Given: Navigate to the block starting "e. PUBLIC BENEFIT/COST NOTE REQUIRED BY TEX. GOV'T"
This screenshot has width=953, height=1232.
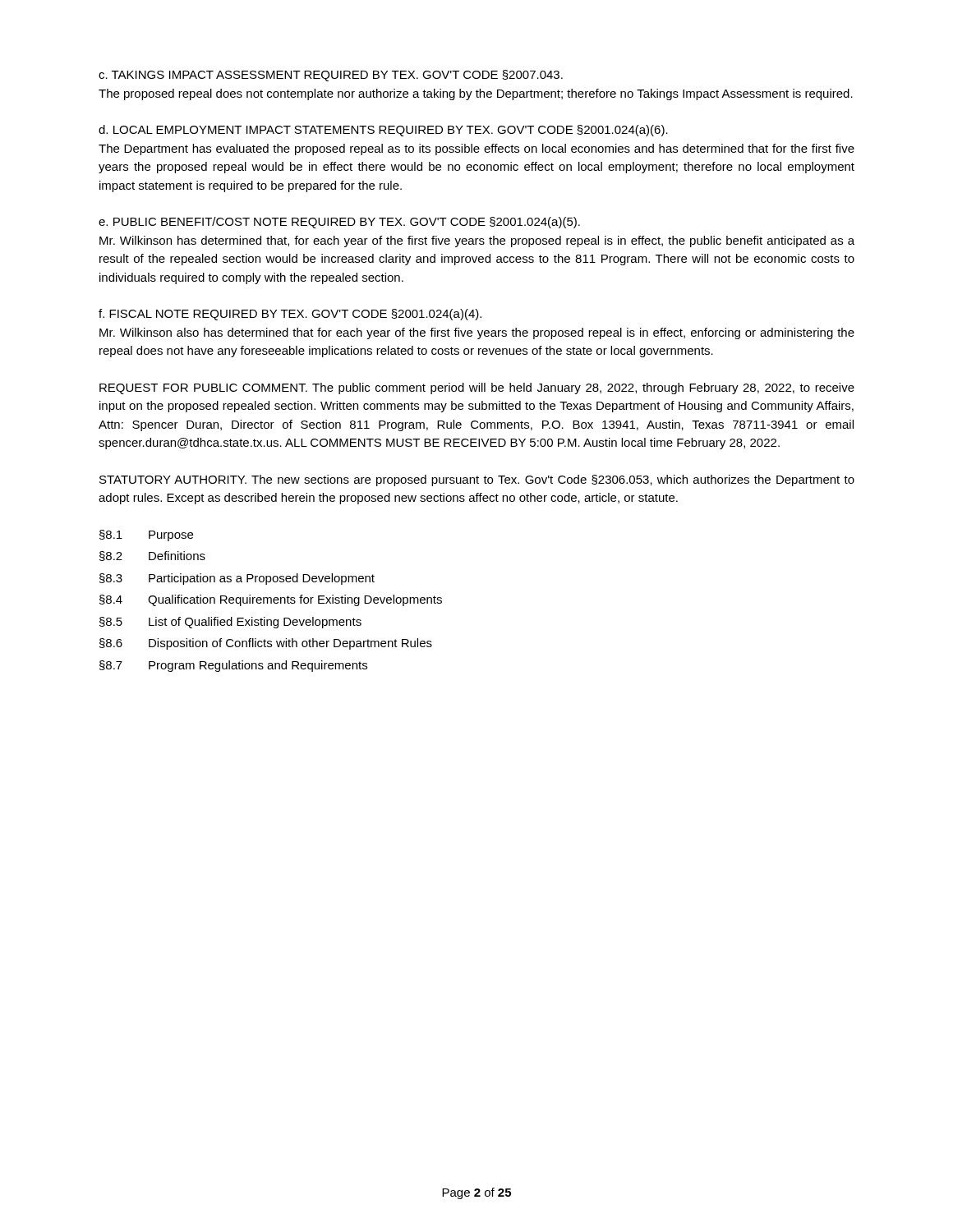Looking at the screenshot, I should click(476, 249).
